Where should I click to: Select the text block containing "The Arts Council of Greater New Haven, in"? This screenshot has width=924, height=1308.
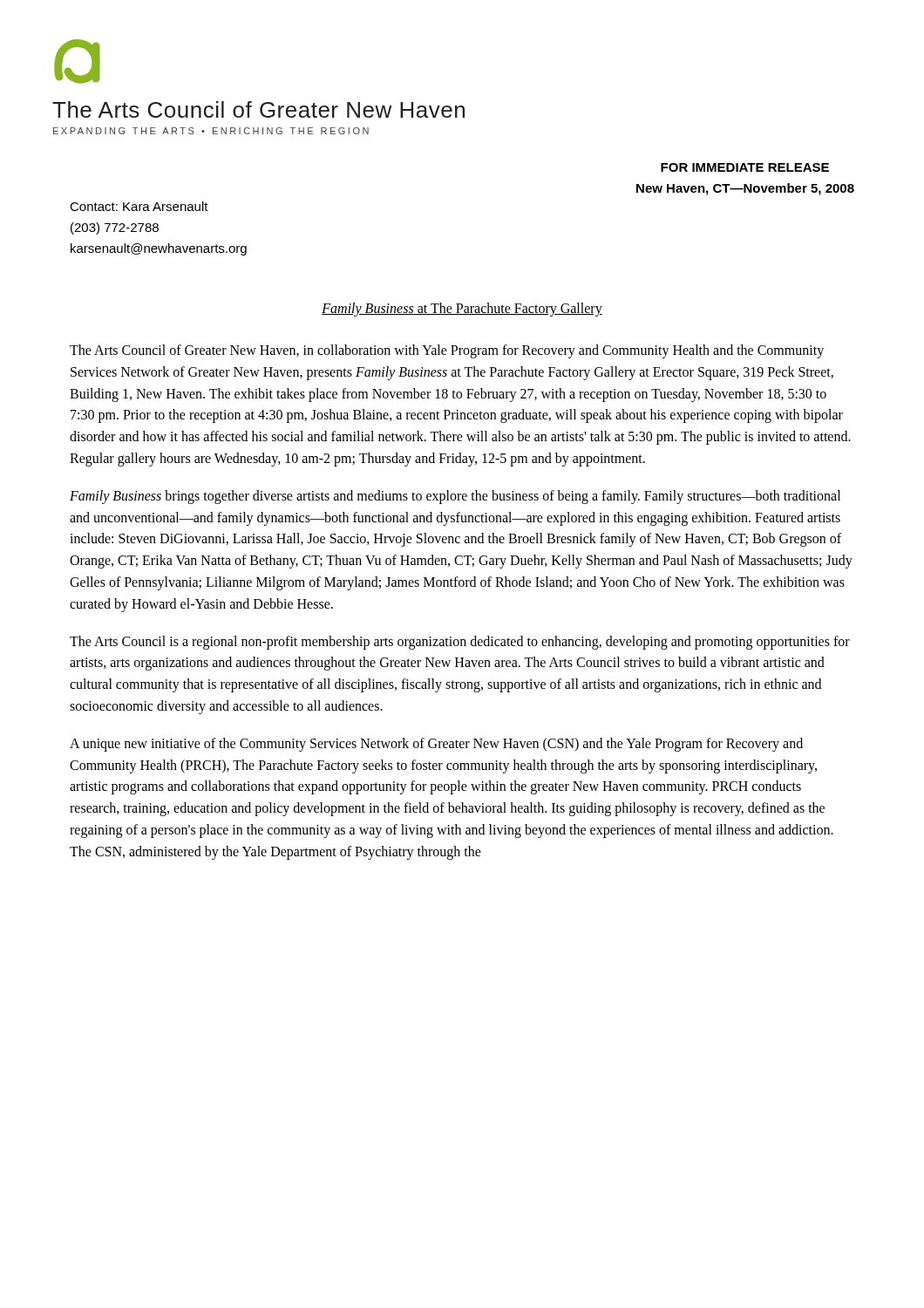pos(460,404)
